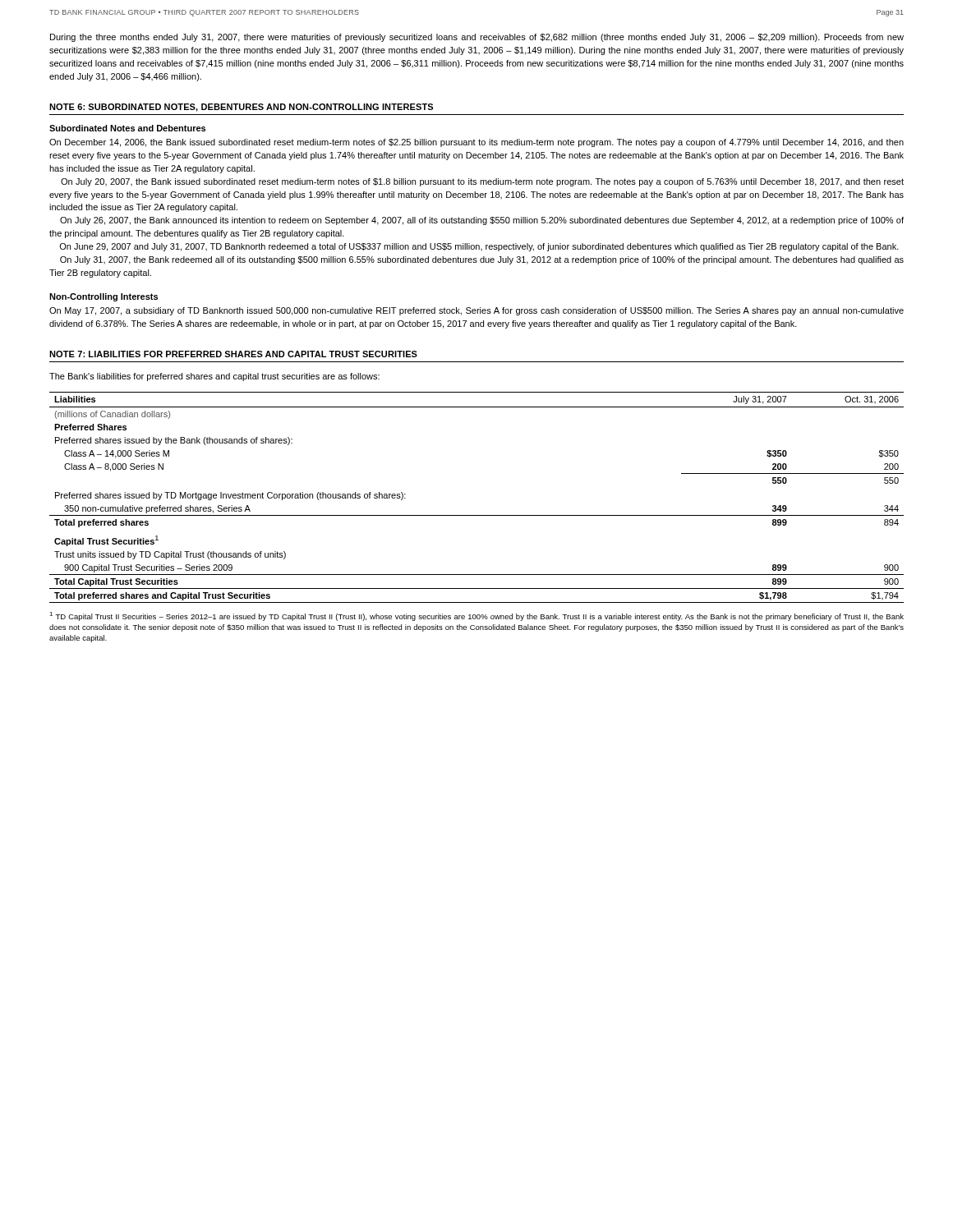Select the table
953x1232 pixels.
pos(476,497)
